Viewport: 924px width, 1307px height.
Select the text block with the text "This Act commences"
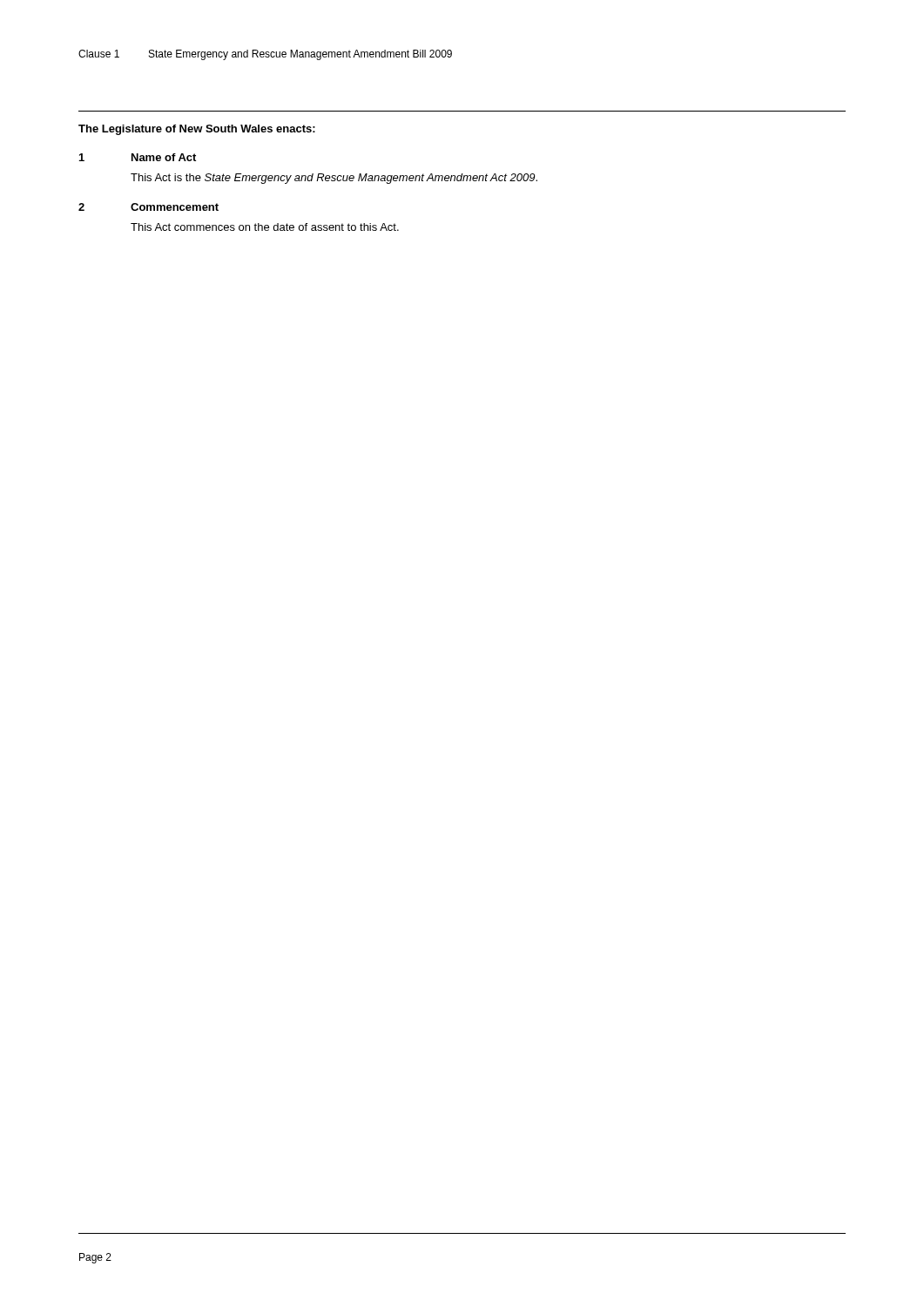(265, 227)
